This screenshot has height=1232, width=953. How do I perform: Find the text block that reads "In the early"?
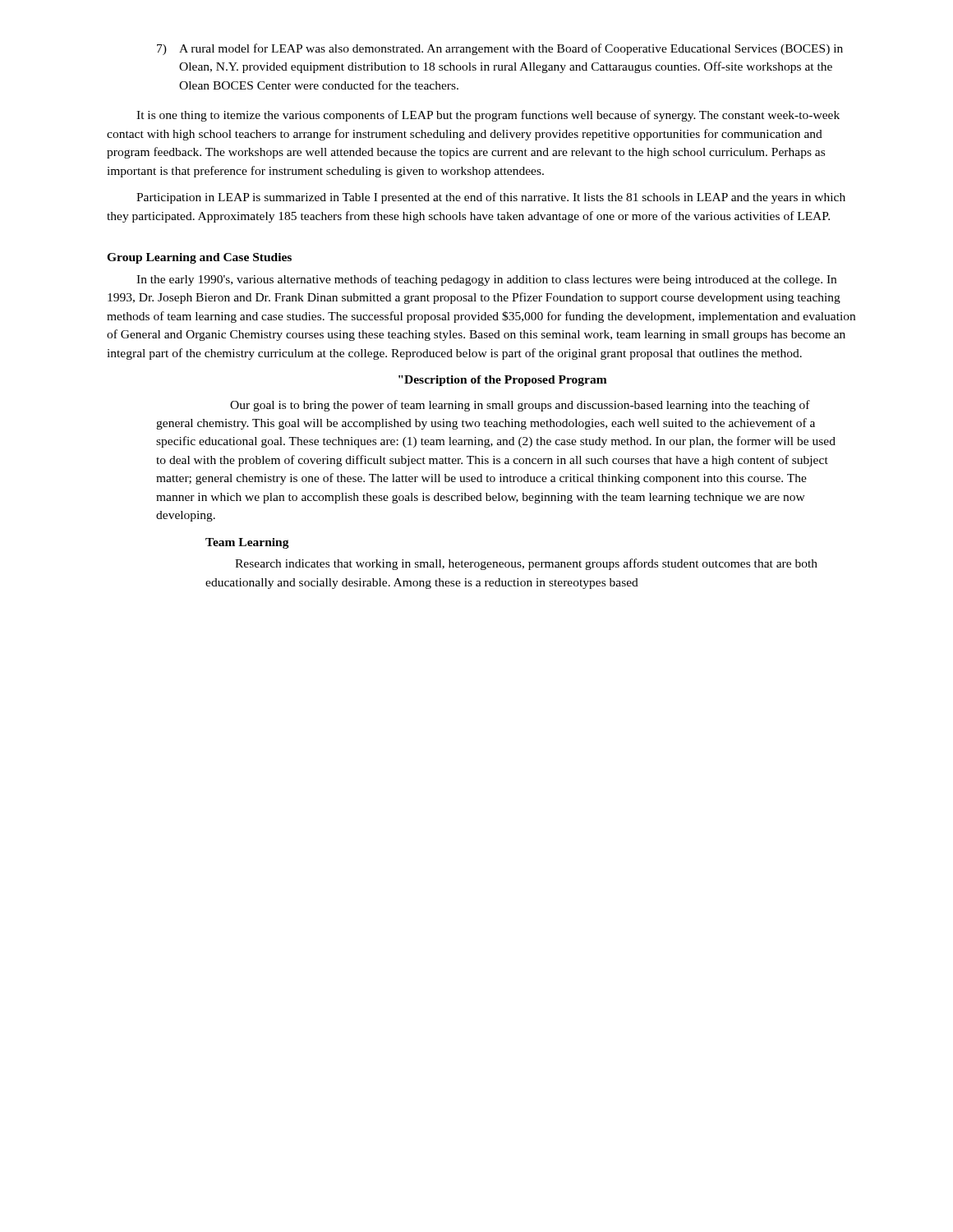486,316
